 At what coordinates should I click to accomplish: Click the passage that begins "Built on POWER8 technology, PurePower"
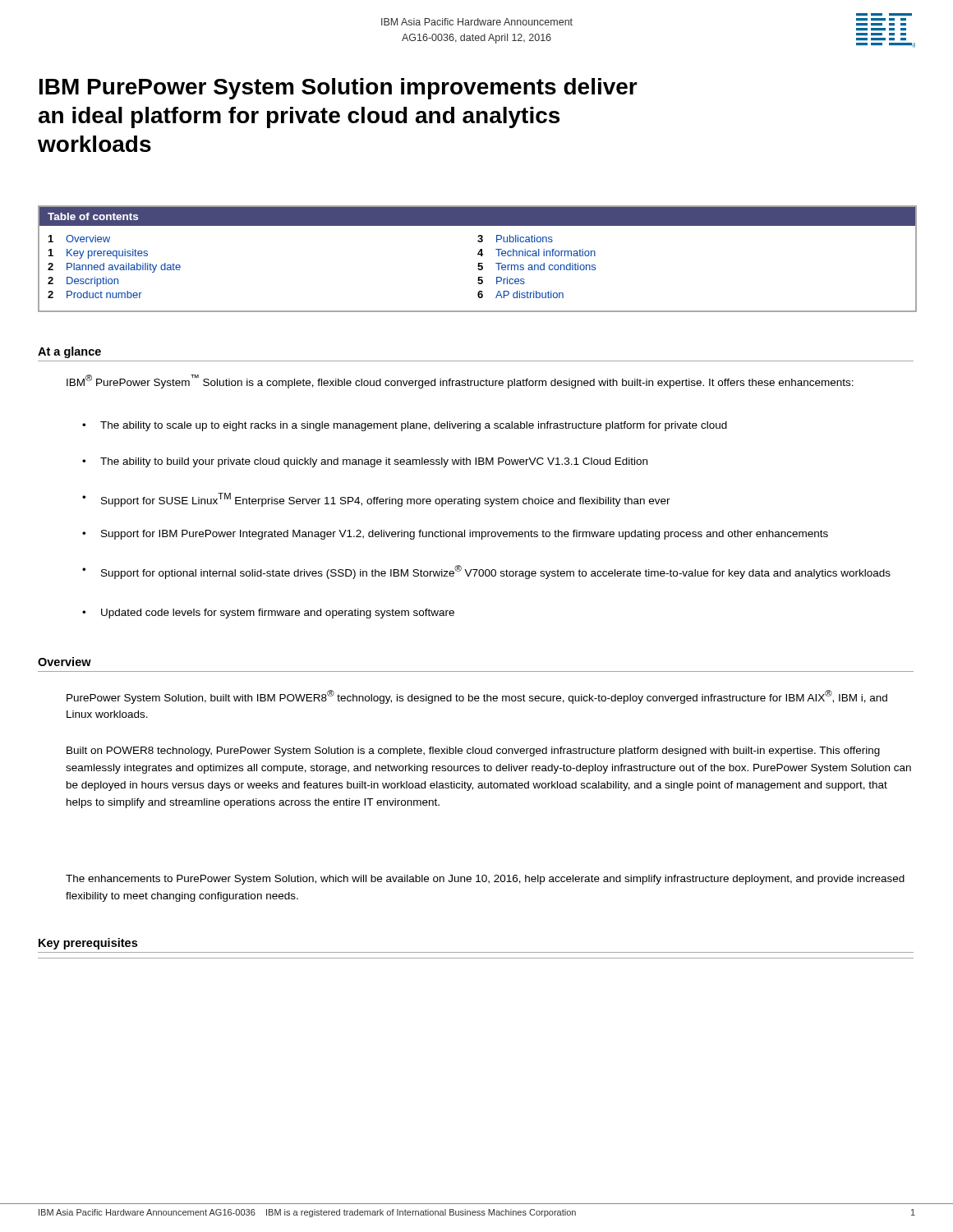click(x=490, y=777)
